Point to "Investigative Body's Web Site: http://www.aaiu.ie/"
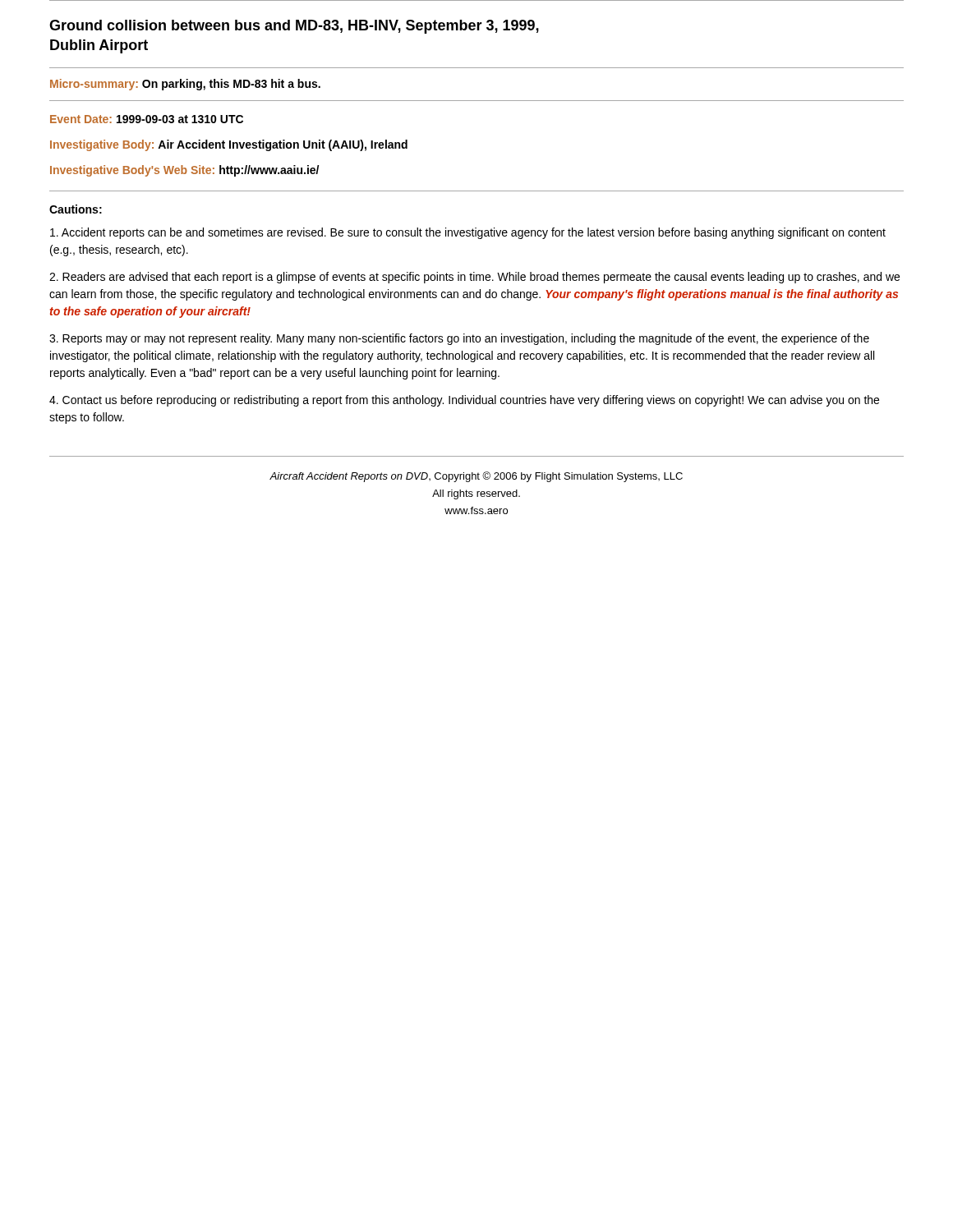This screenshot has width=953, height=1232. click(184, 170)
